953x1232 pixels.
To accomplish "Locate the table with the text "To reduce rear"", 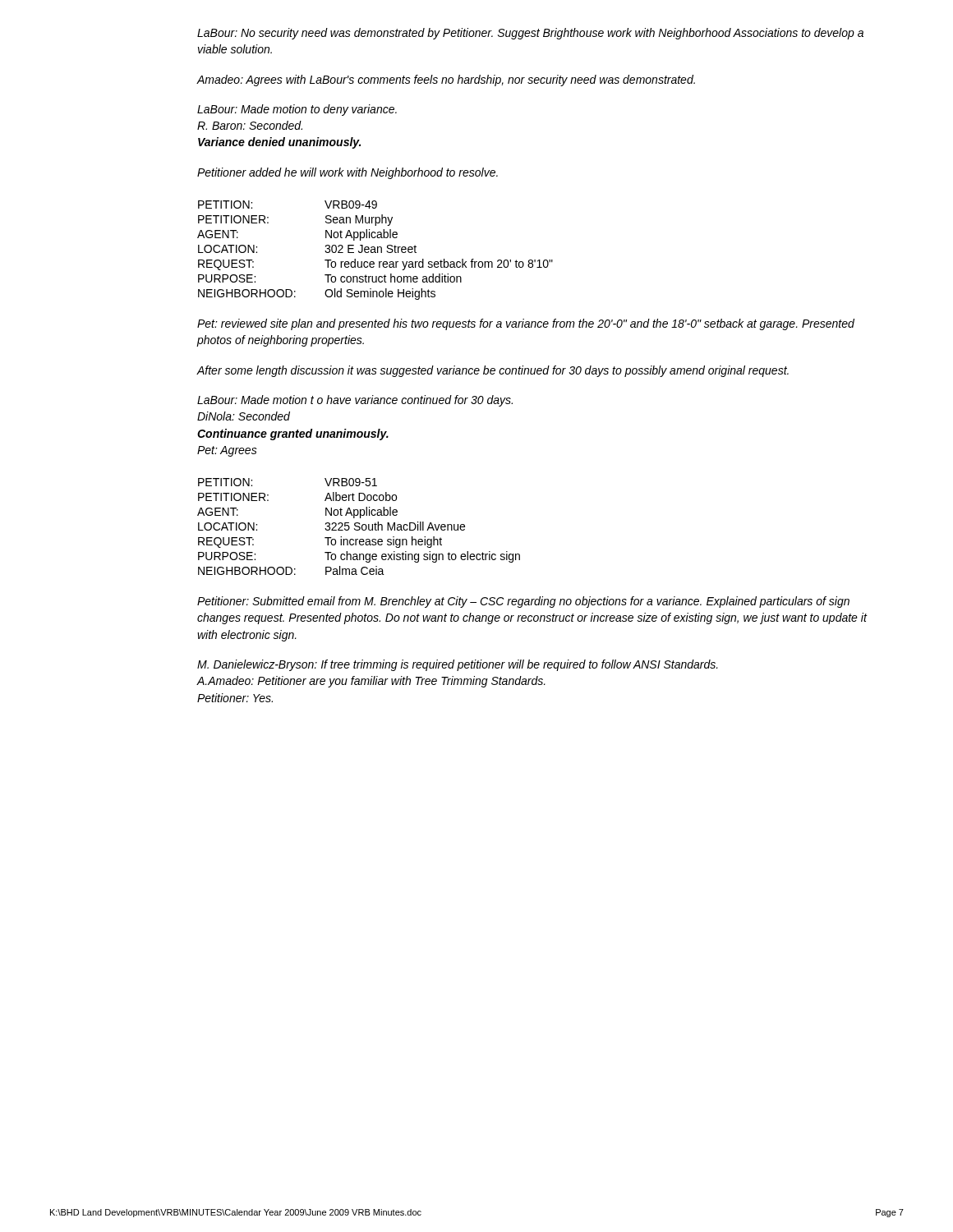I will (534, 249).
